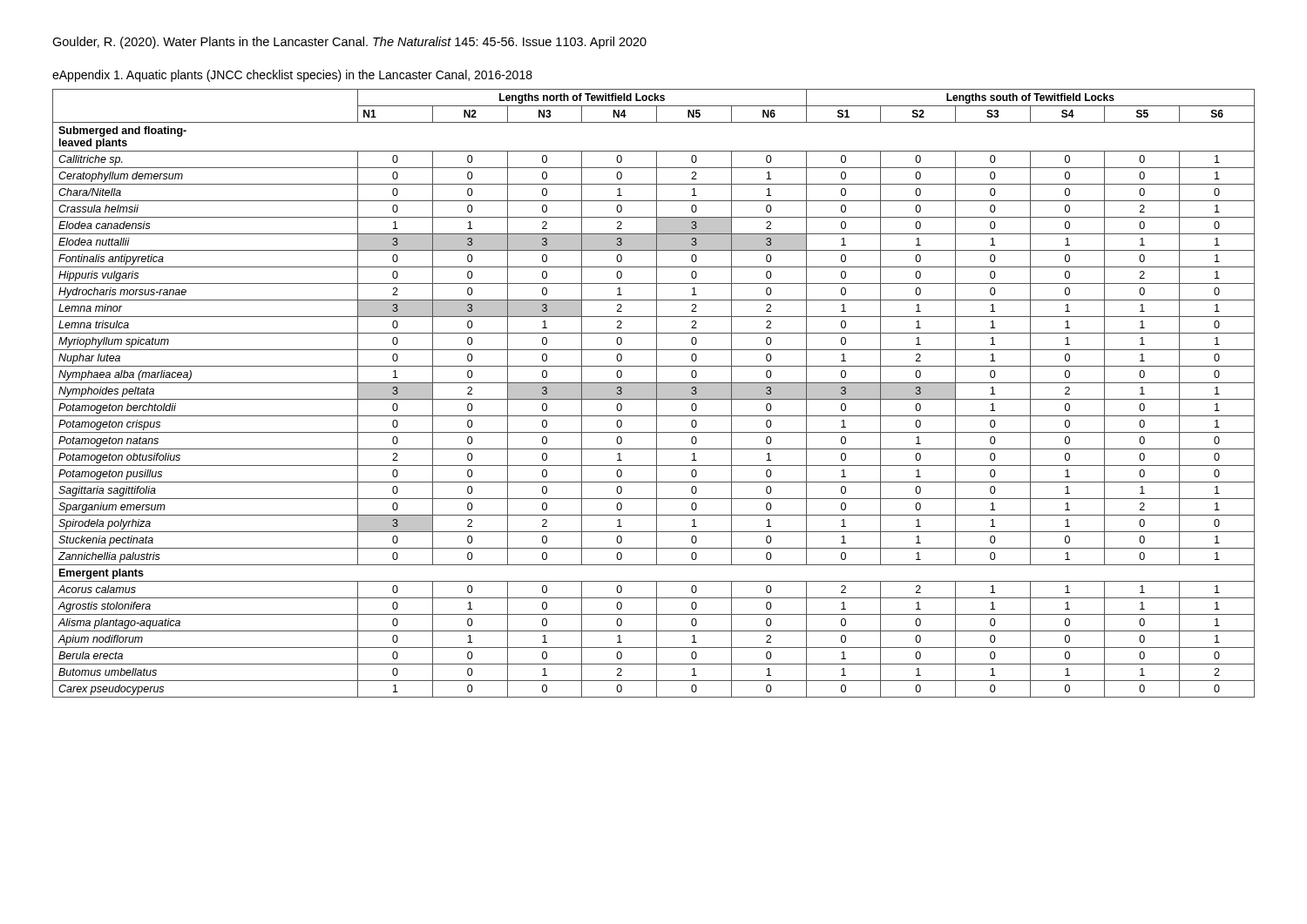Click the passage that begins "Goulder, R. (2020). Water Plants in the"
The height and width of the screenshot is (924, 1307).
click(349, 42)
